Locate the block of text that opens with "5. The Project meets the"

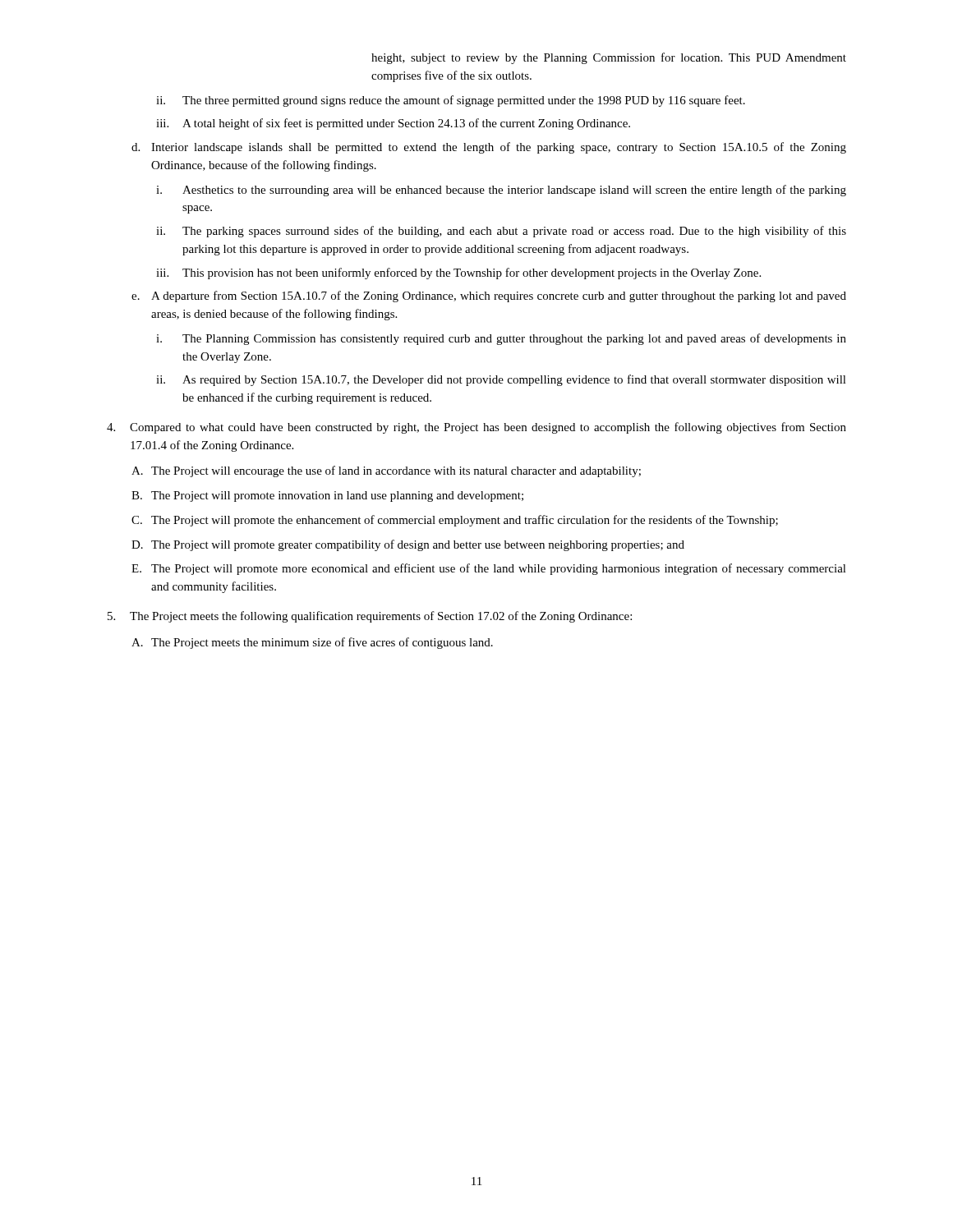point(476,617)
